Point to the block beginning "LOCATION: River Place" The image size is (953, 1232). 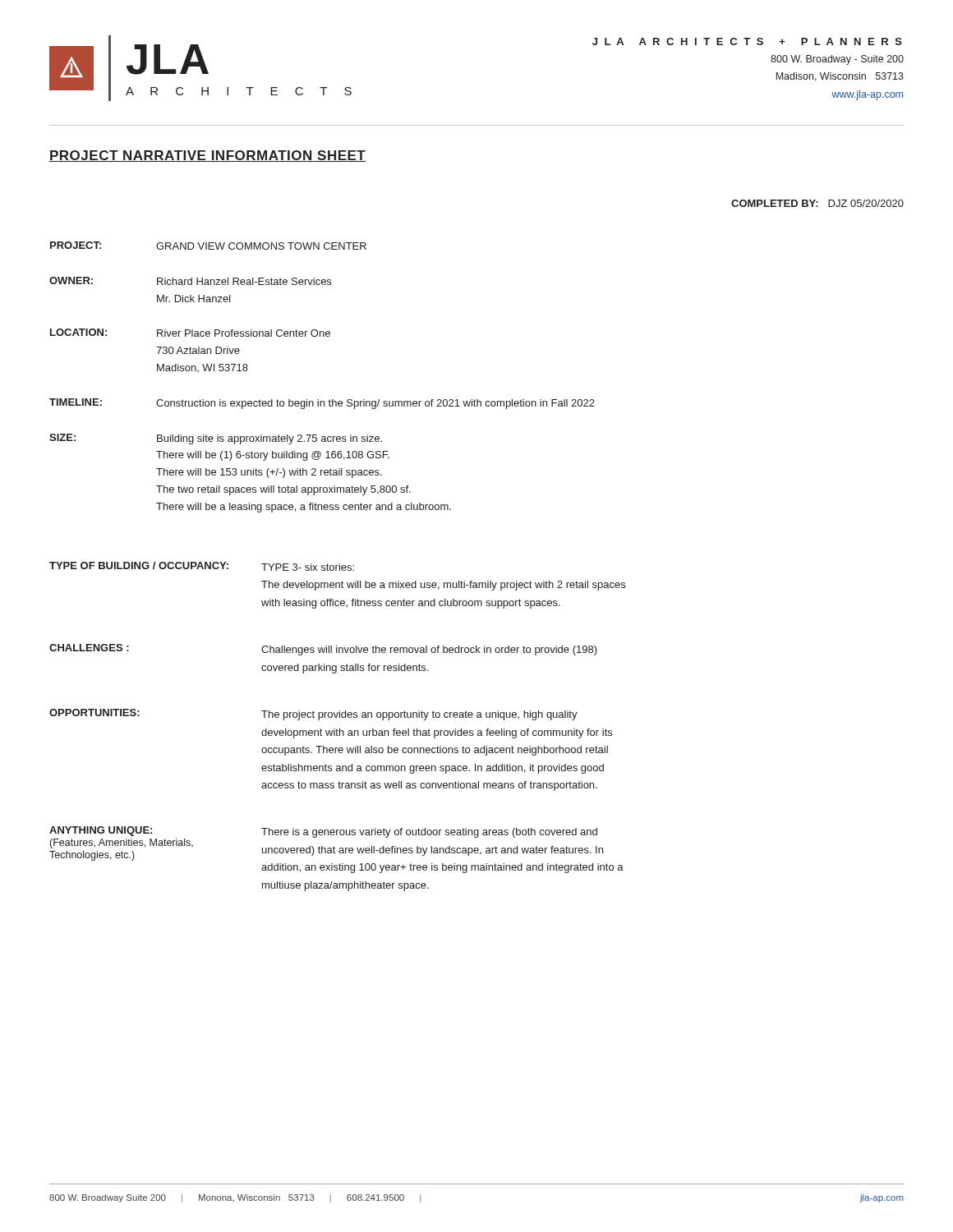[190, 351]
